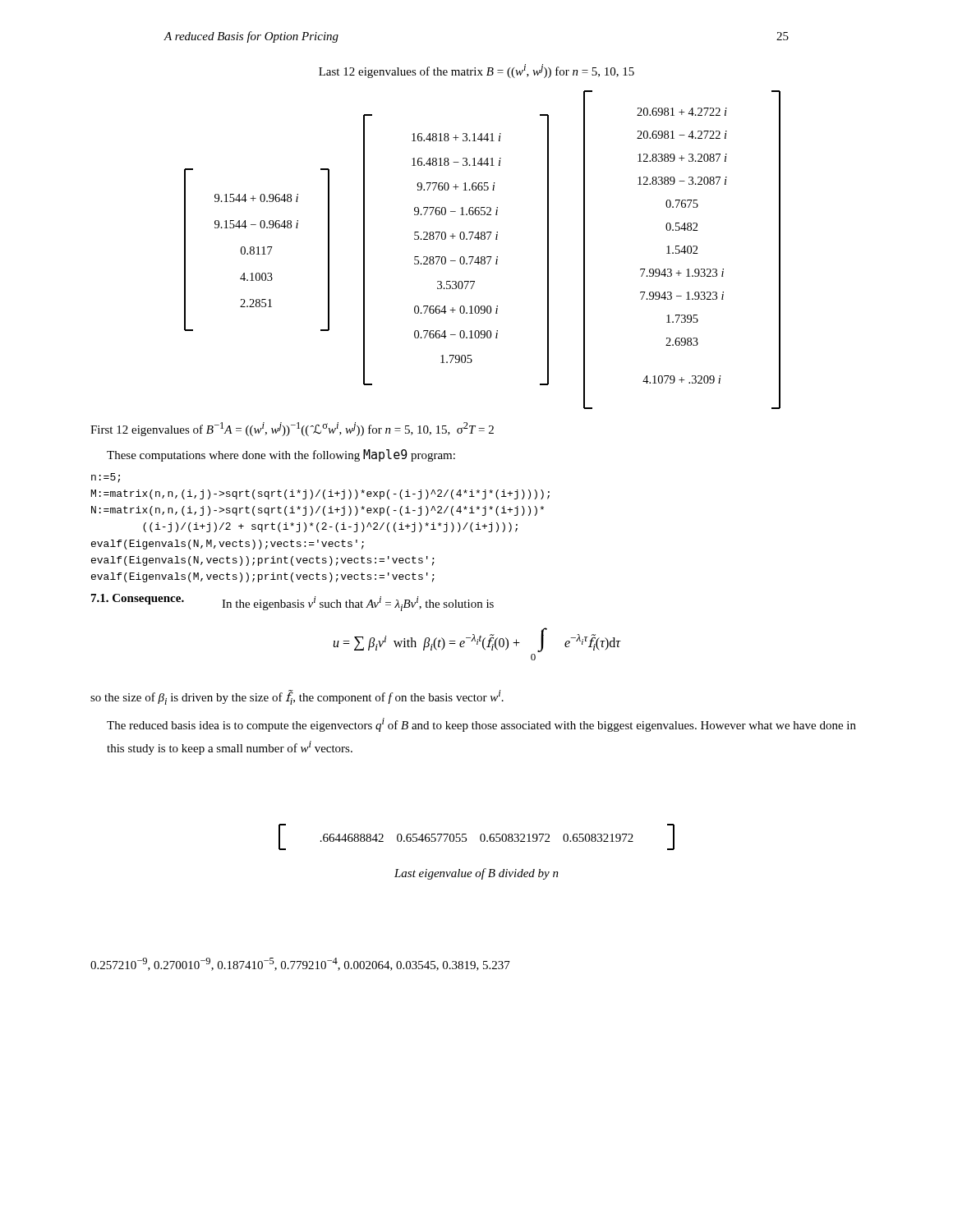Click on the caption that says "Last eigenvalue of B divided by n"
The height and width of the screenshot is (1232, 953).
coord(476,873)
